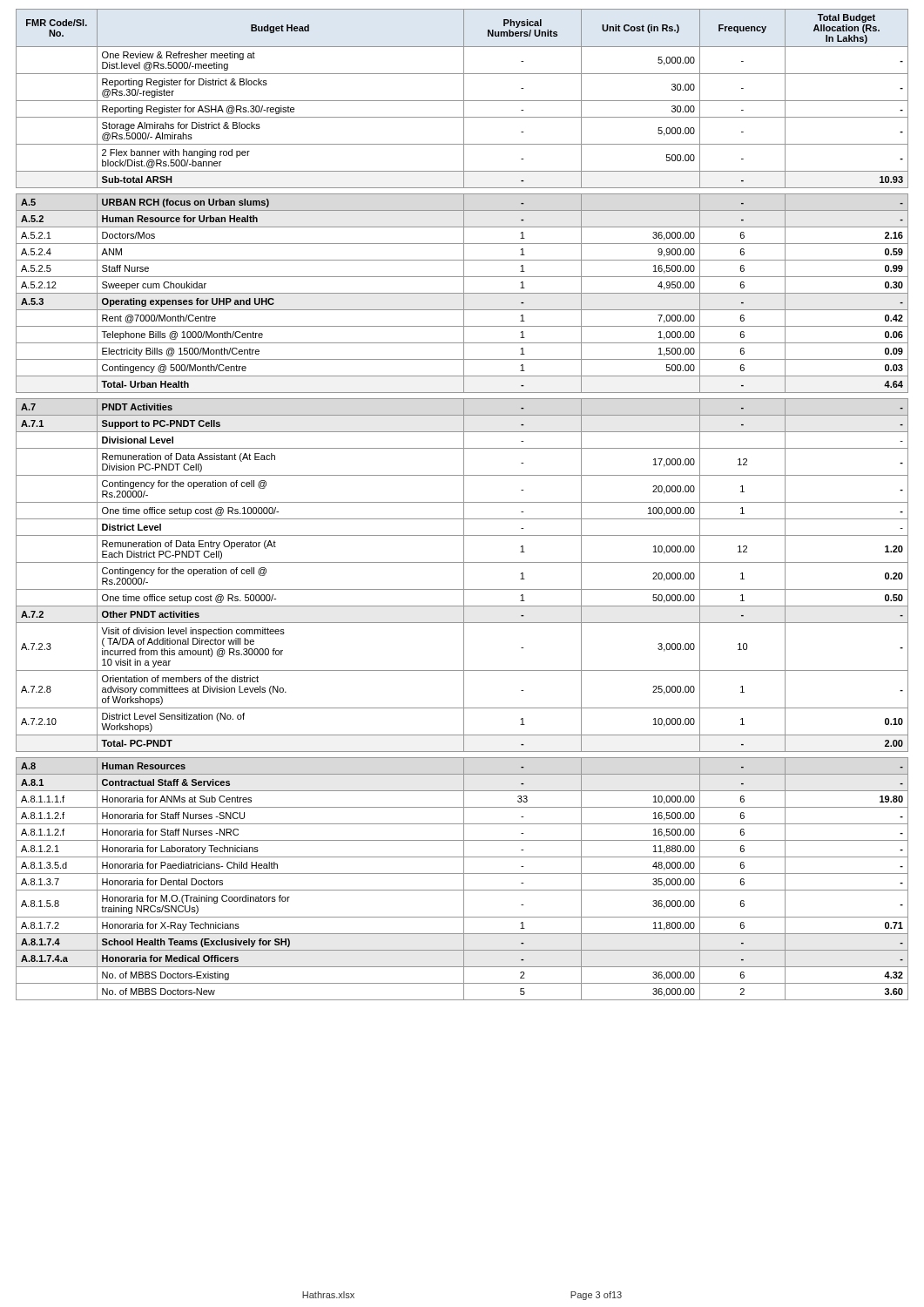Image resolution: width=924 pixels, height=1307 pixels.
Task: Click on the table containing "One time office"
Action: tap(462, 505)
